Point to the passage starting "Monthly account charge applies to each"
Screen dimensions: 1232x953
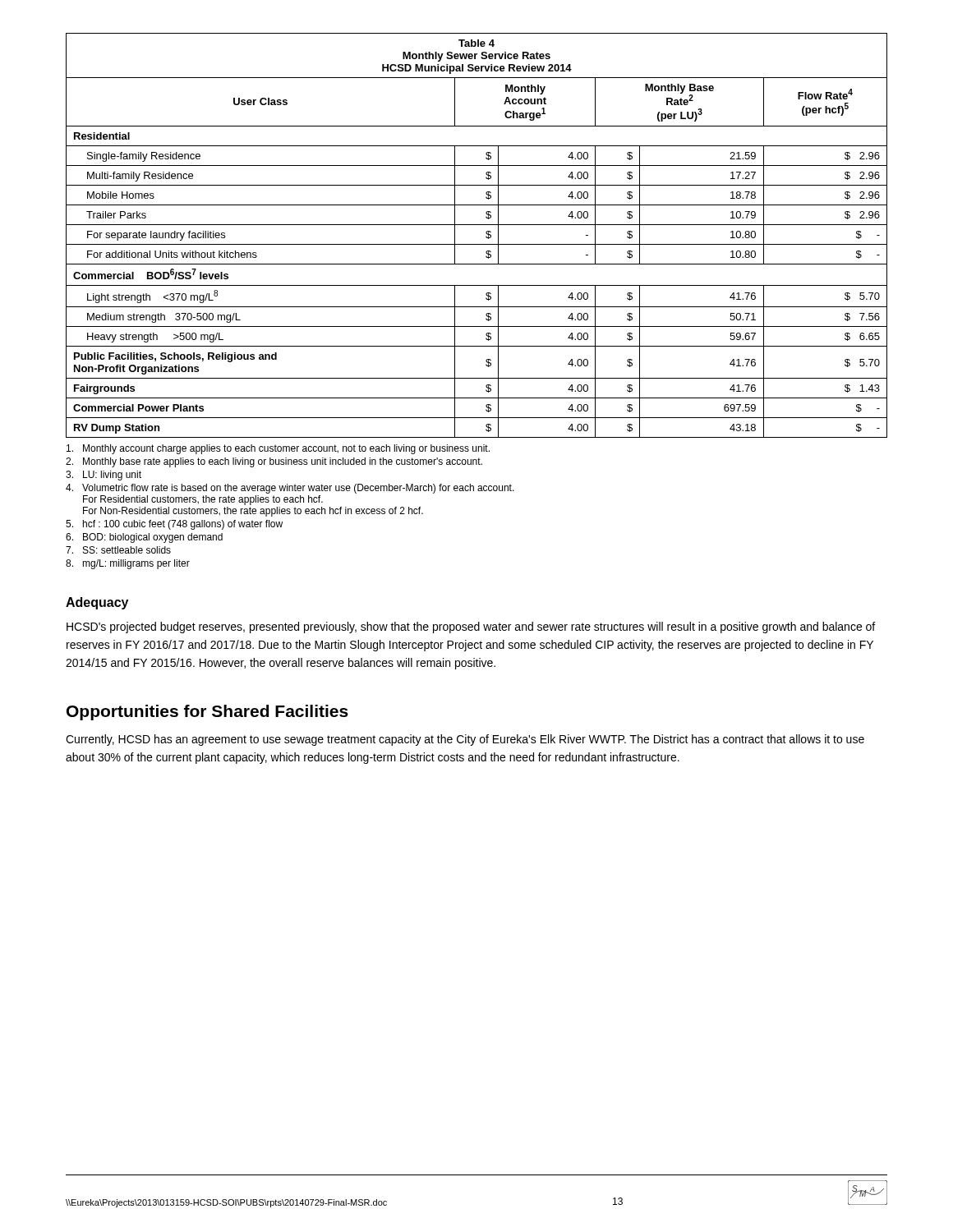278,449
